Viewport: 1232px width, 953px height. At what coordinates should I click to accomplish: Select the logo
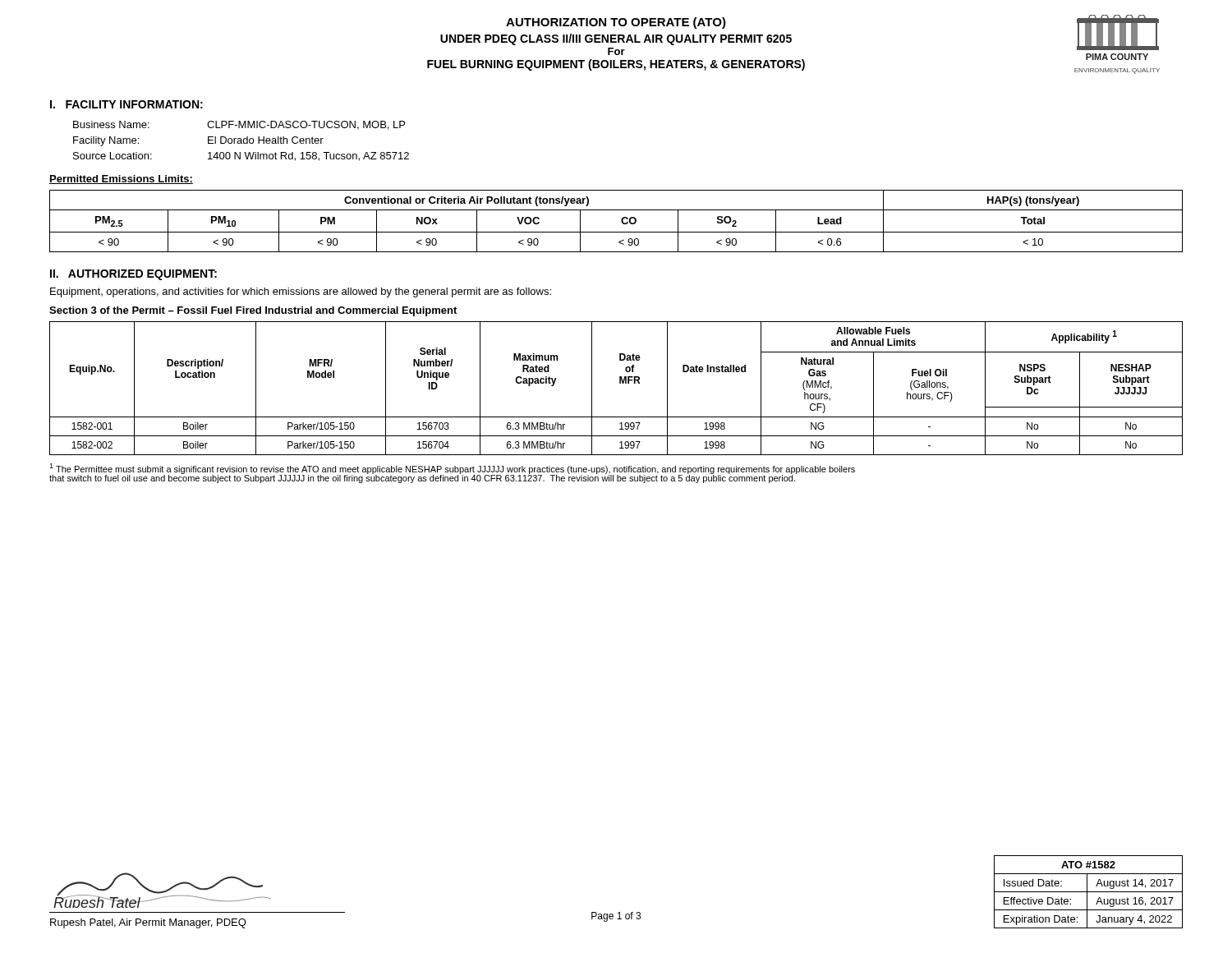point(1117,49)
